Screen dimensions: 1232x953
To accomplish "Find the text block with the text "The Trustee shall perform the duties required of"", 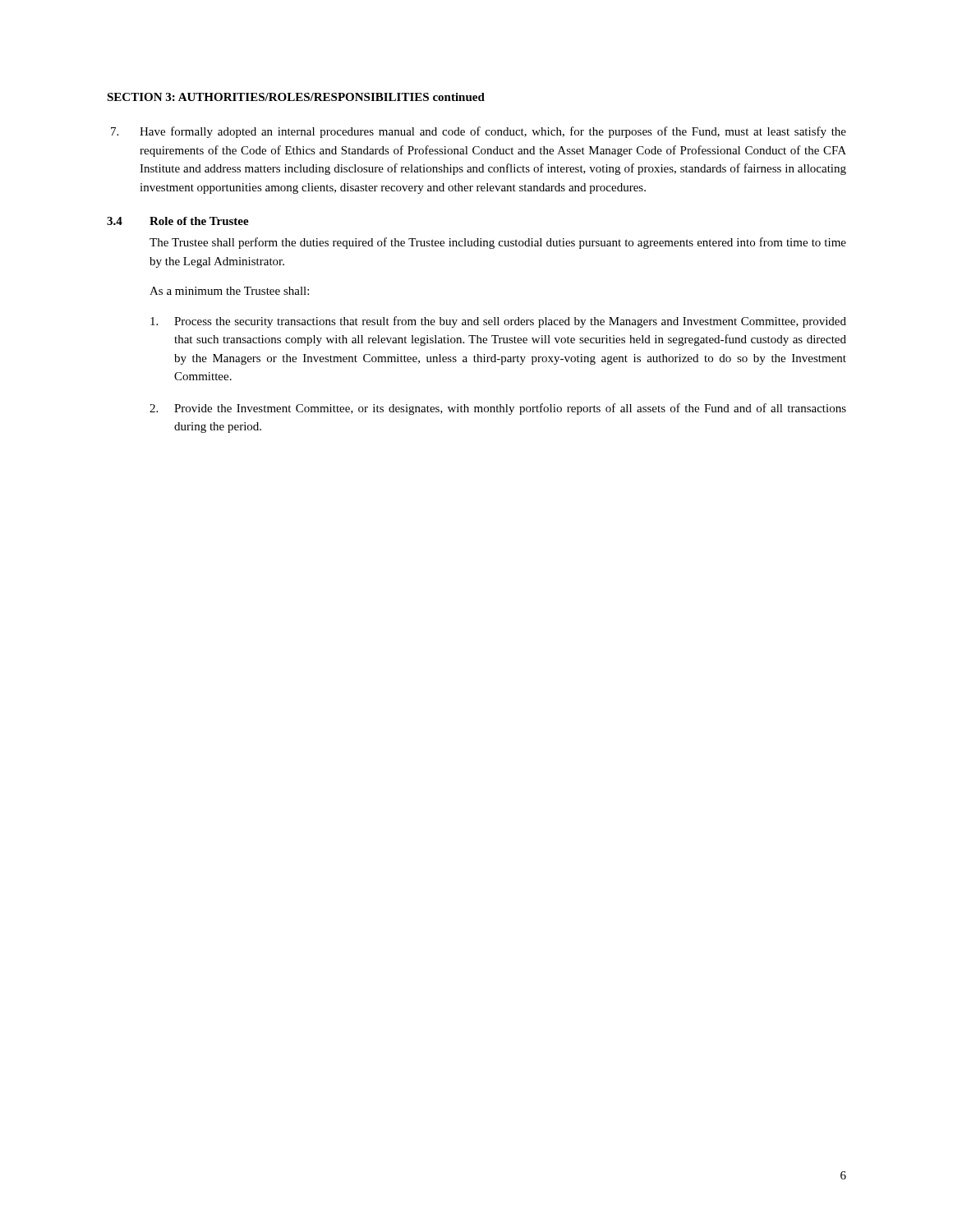I will pyautogui.click(x=498, y=252).
